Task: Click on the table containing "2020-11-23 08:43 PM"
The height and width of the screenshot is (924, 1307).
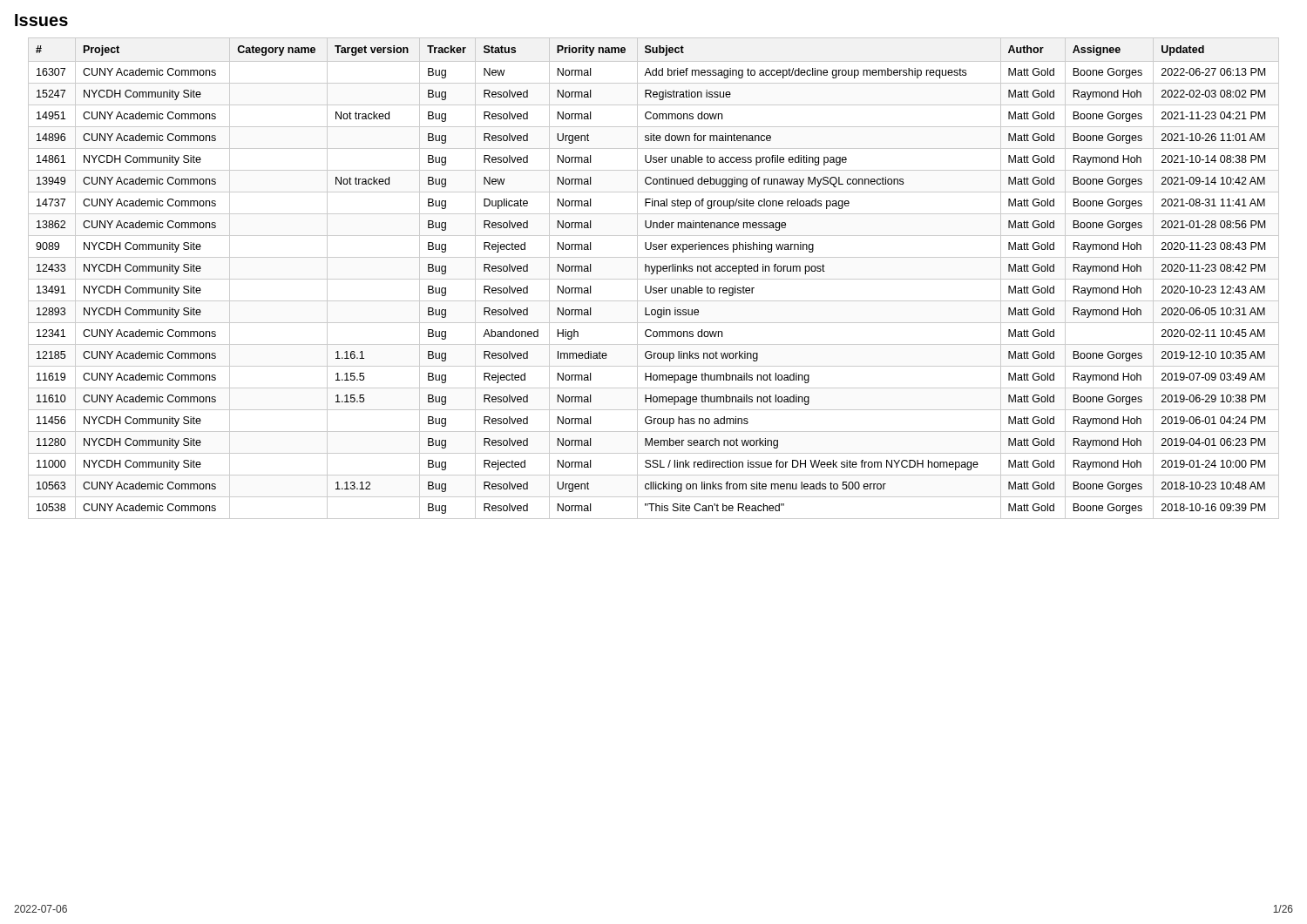Action: point(654,278)
